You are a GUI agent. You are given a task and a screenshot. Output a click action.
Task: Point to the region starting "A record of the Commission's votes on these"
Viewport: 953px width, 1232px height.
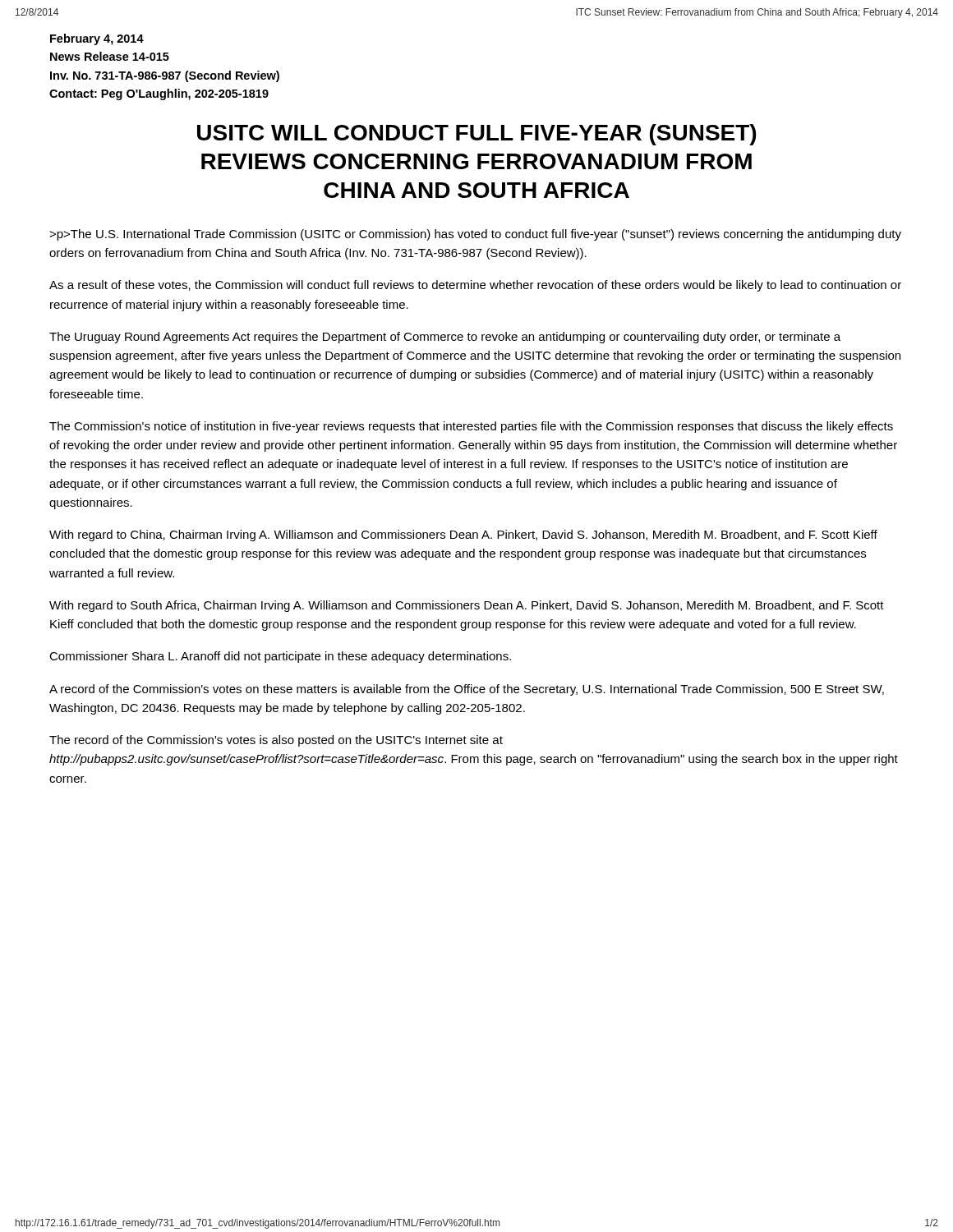pos(467,698)
